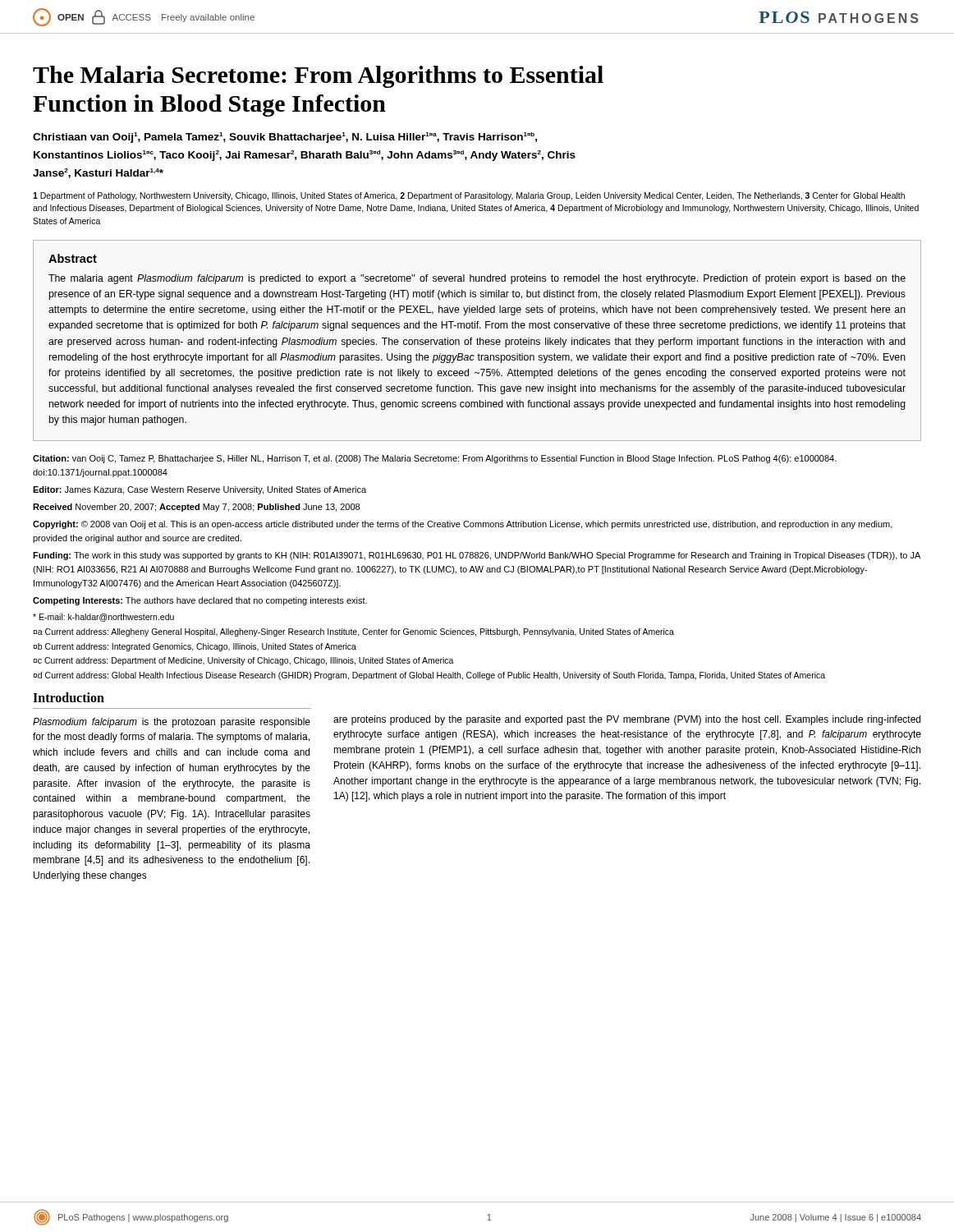Find the text block that reads "are proteins produced"
The image size is (954, 1232).
click(627, 758)
